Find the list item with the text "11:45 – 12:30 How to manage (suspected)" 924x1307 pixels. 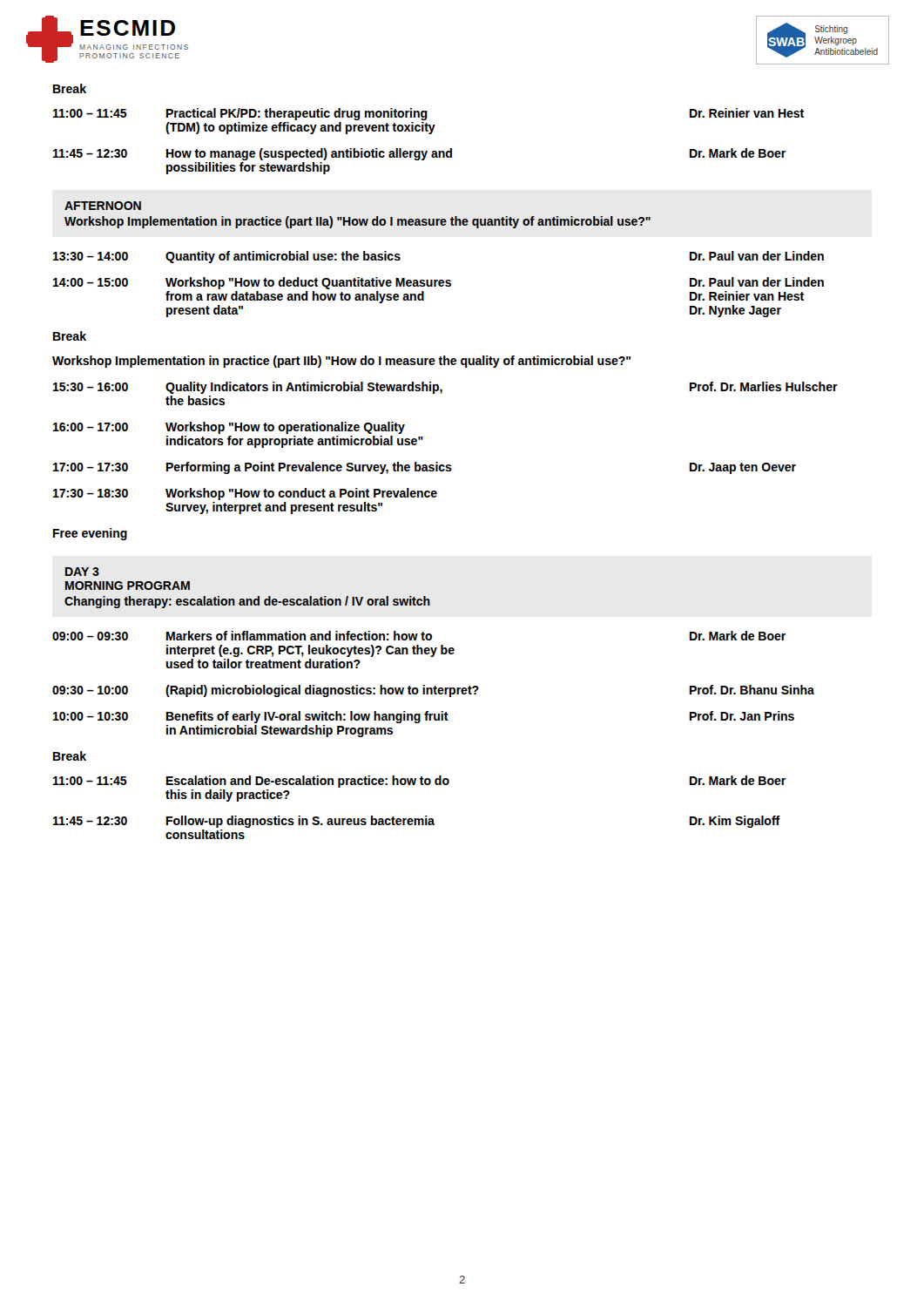point(462,160)
